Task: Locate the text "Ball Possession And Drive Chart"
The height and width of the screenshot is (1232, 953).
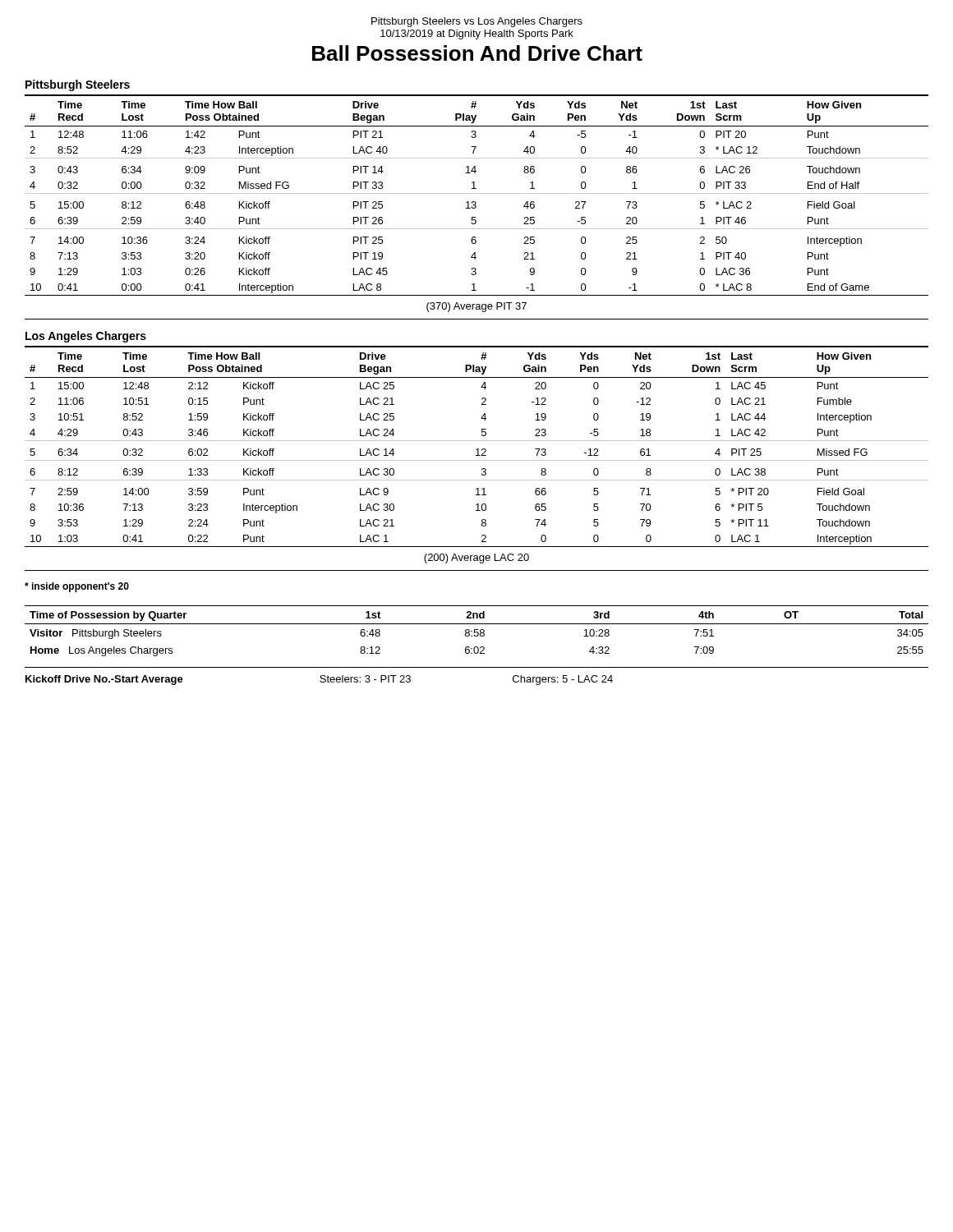Action: pyautogui.click(x=476, y=53)
